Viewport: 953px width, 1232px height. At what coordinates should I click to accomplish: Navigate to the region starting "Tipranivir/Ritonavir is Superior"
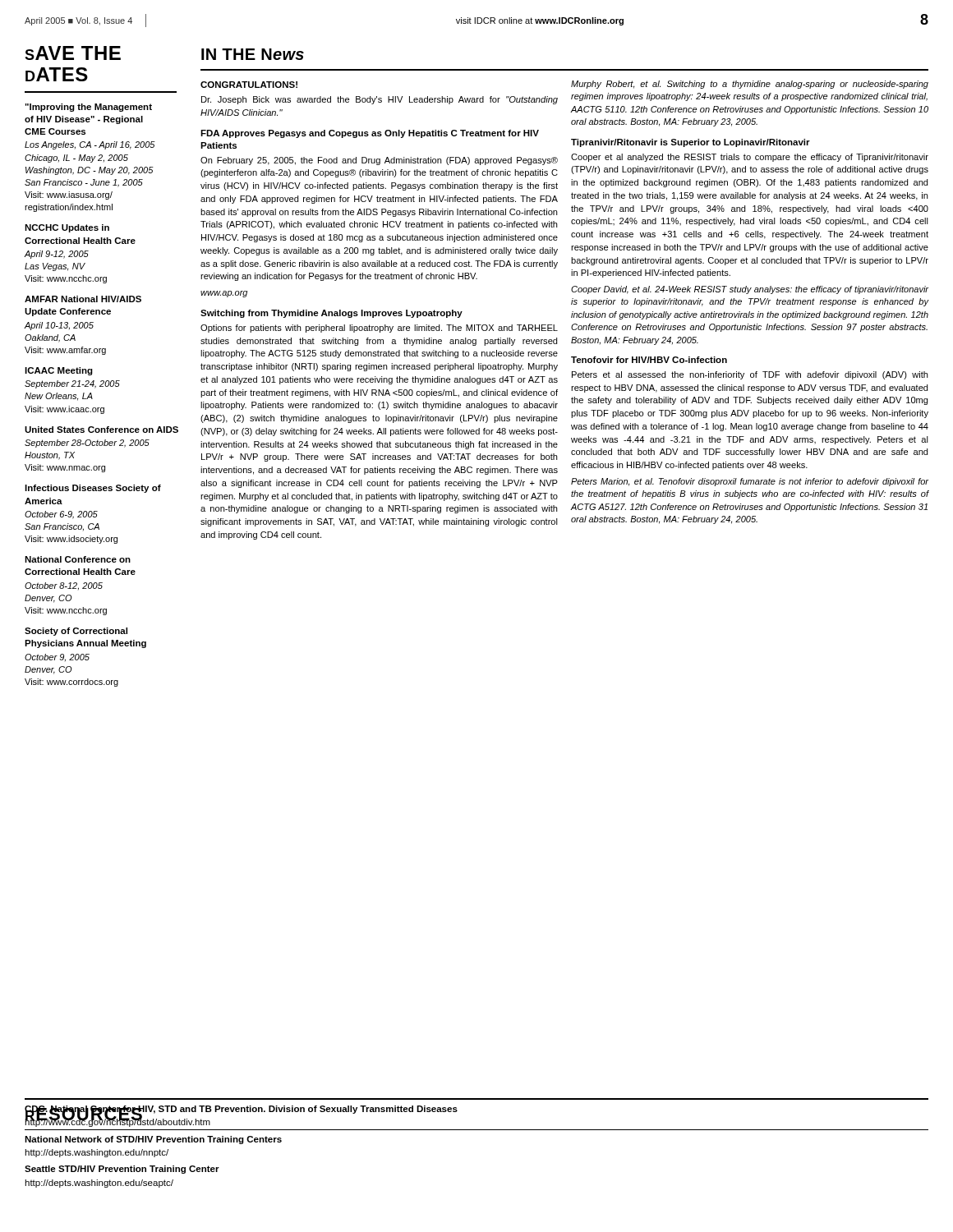click(x=690, y=142)
